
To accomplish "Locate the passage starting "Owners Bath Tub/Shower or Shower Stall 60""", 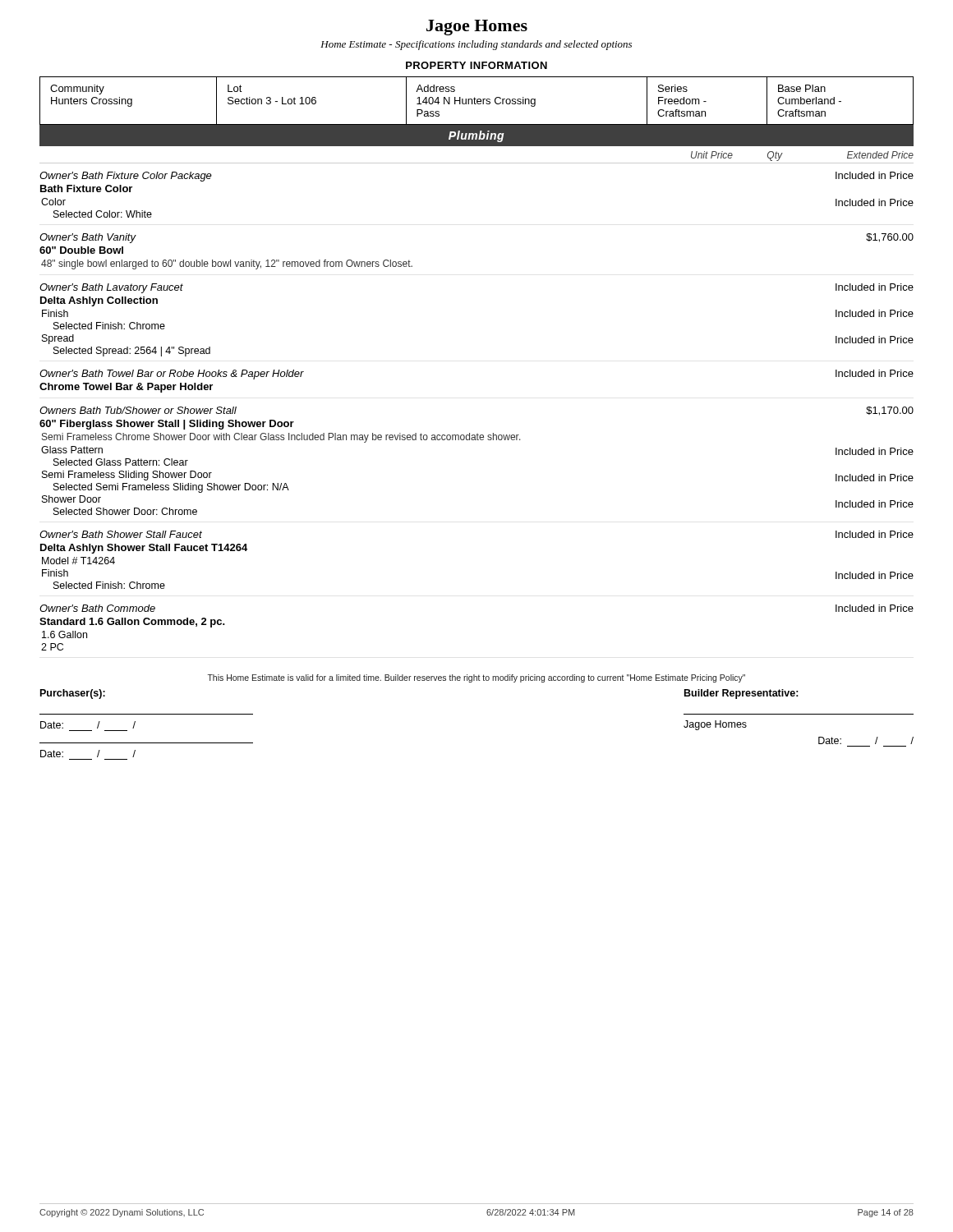I will 134,411.
